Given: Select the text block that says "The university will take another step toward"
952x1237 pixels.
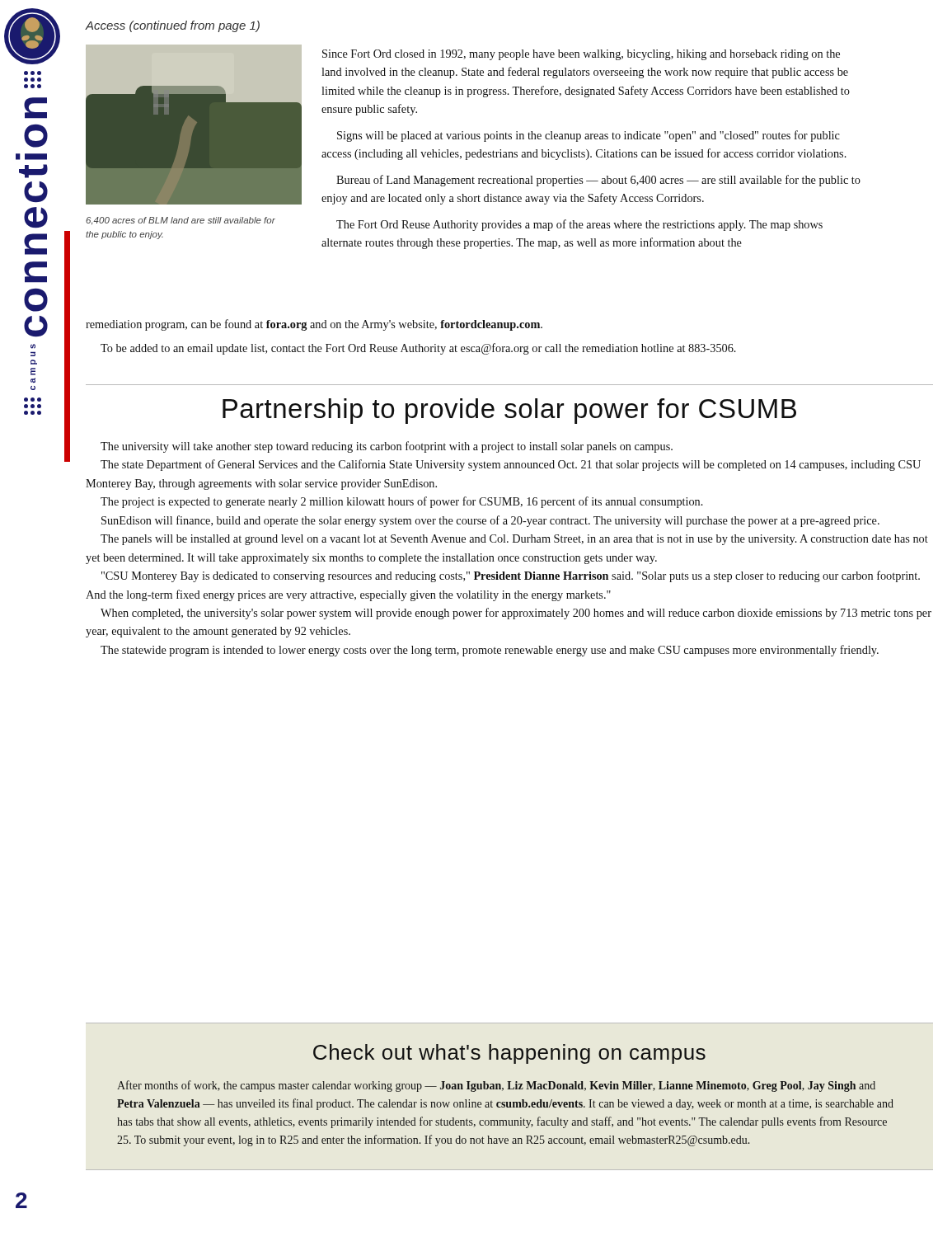Looking at the screenshot, I should tap(509, 548).
